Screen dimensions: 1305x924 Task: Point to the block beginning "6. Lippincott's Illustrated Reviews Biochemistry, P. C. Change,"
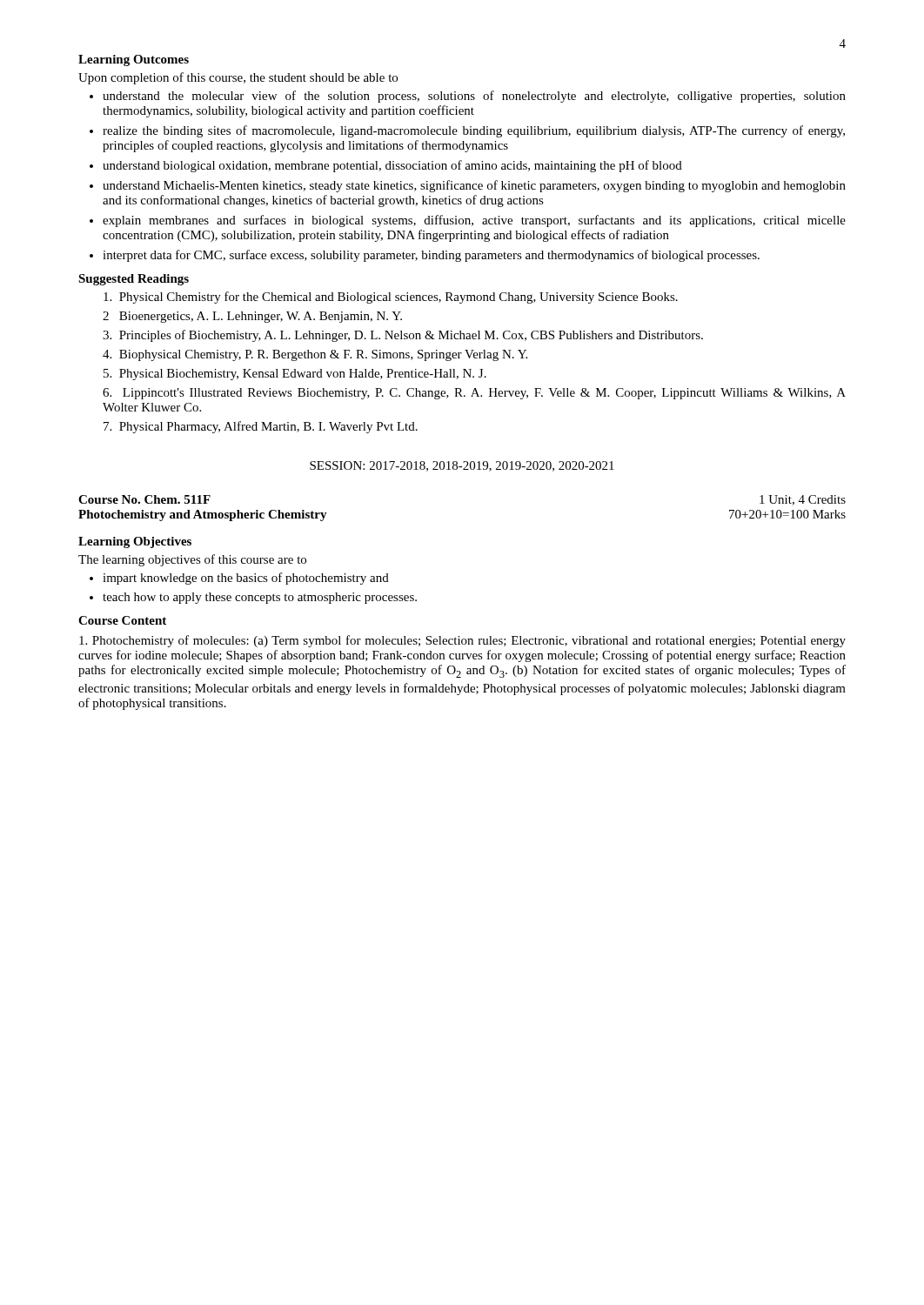coord(474,400)
